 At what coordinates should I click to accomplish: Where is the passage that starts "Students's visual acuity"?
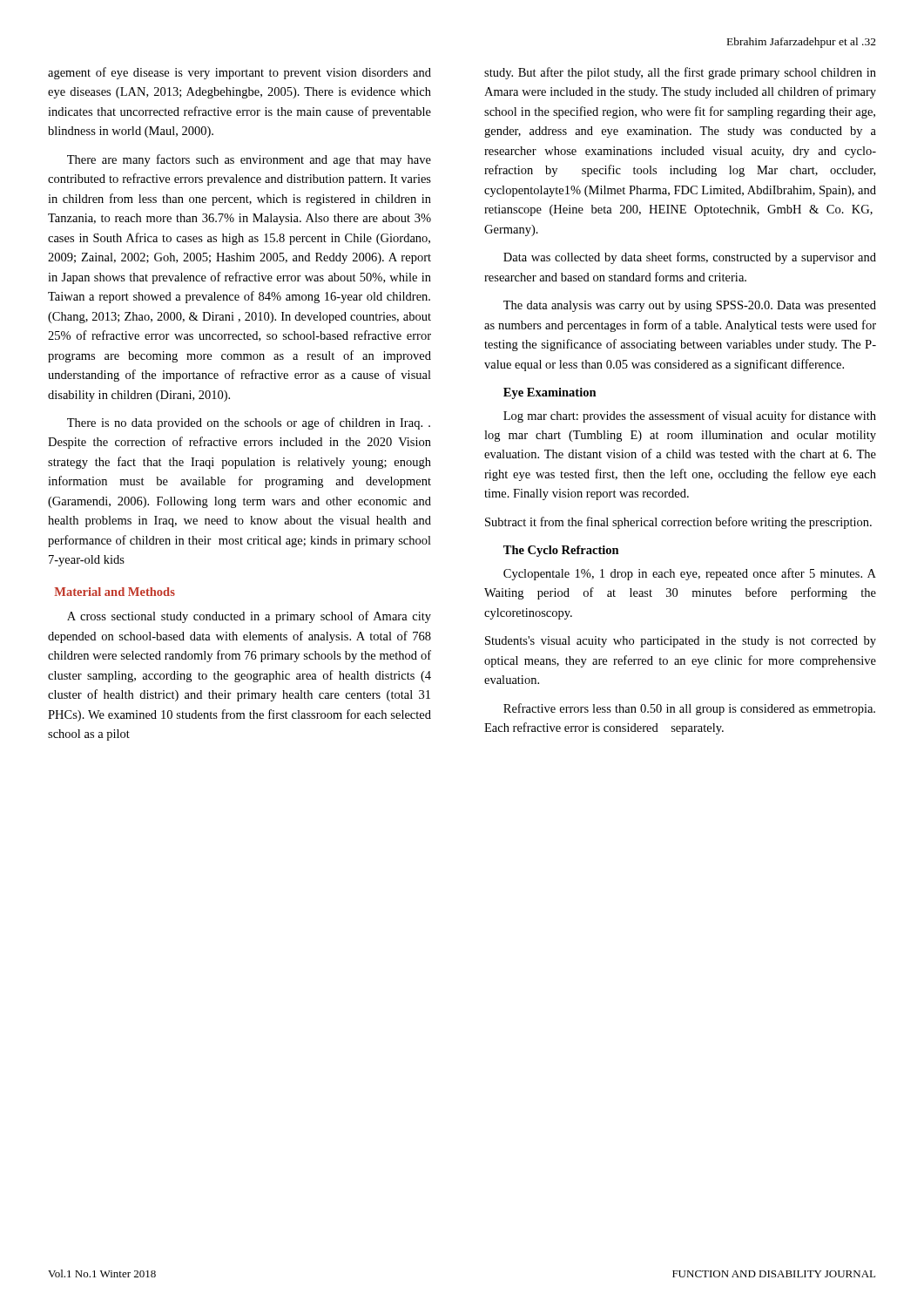(680, 660)
